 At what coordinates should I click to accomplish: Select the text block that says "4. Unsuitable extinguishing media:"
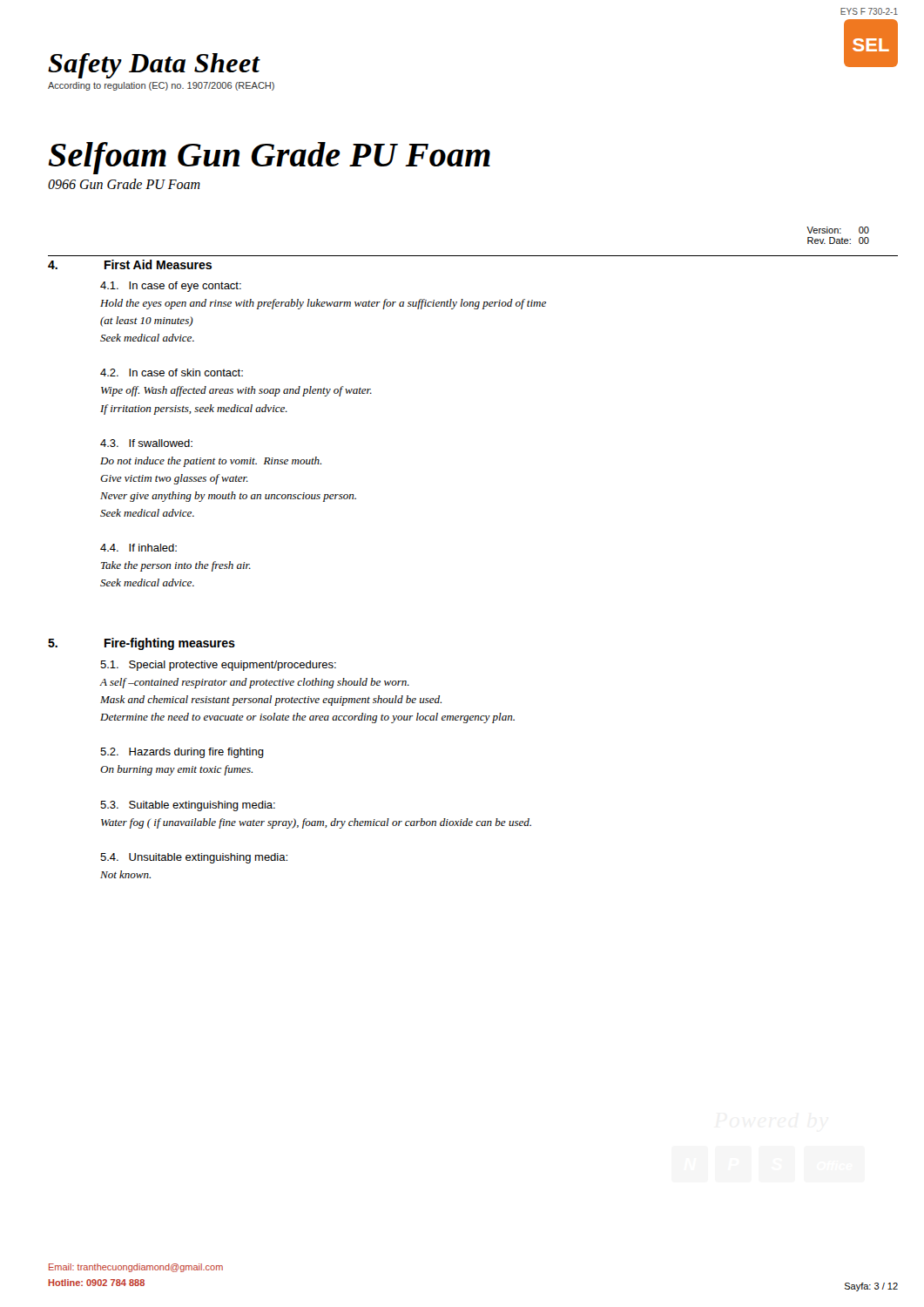[x=194, y=858]
